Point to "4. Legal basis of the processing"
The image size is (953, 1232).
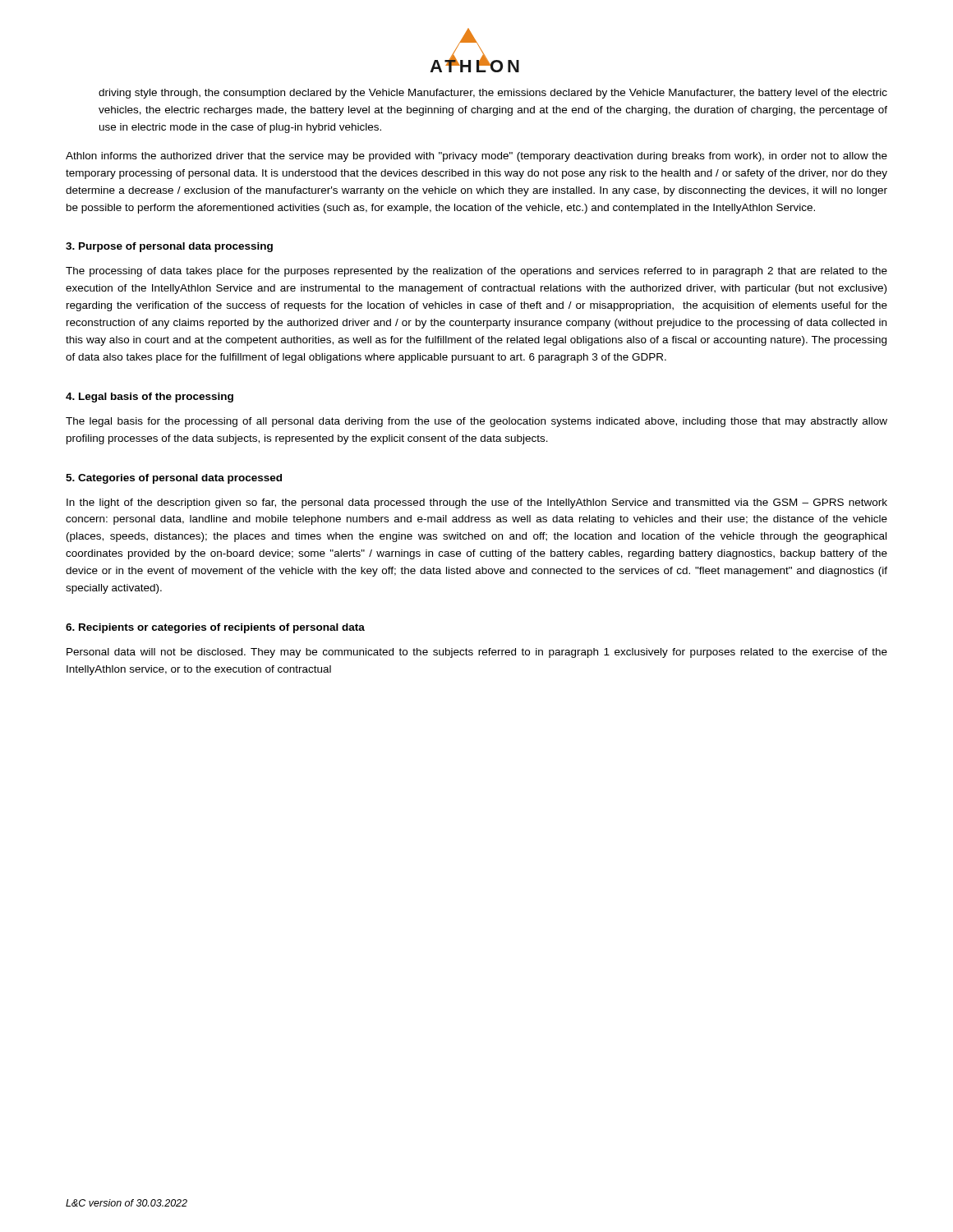[x=150, y=396]
